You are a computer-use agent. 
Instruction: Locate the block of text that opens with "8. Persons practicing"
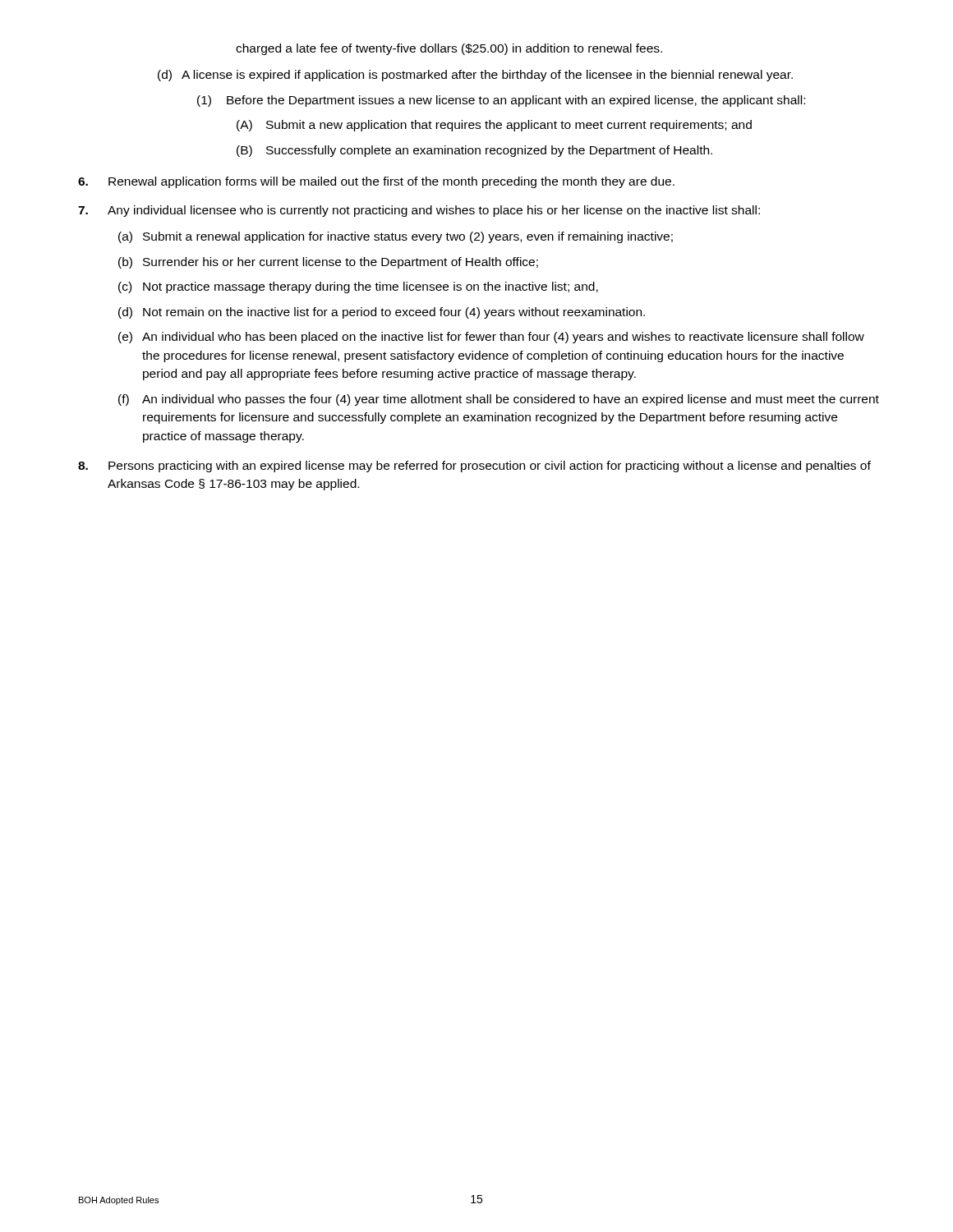click(x=479, y=475)
